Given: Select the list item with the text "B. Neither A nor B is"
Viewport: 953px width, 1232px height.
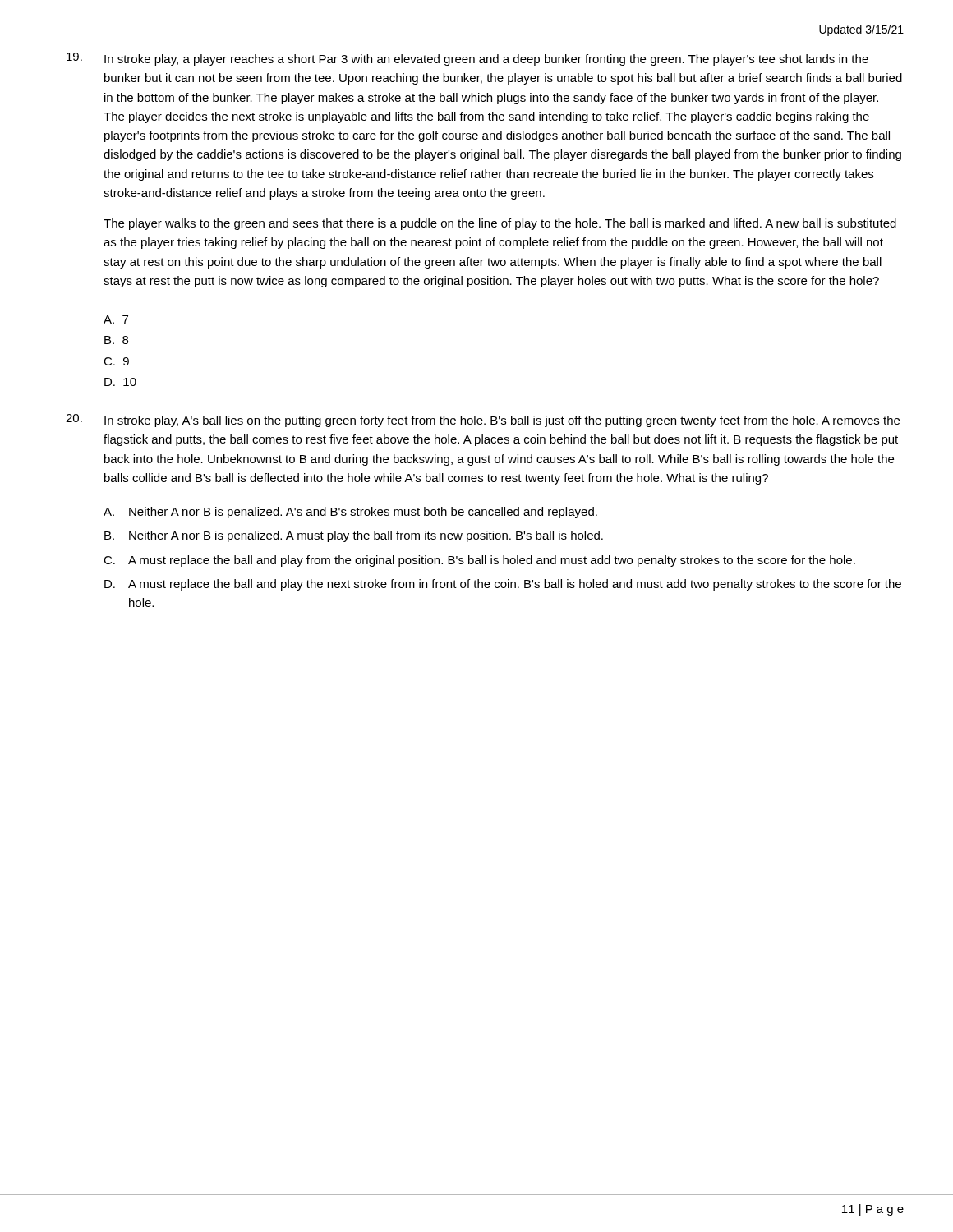Looking at the screenshot, I should coord(504,535).
